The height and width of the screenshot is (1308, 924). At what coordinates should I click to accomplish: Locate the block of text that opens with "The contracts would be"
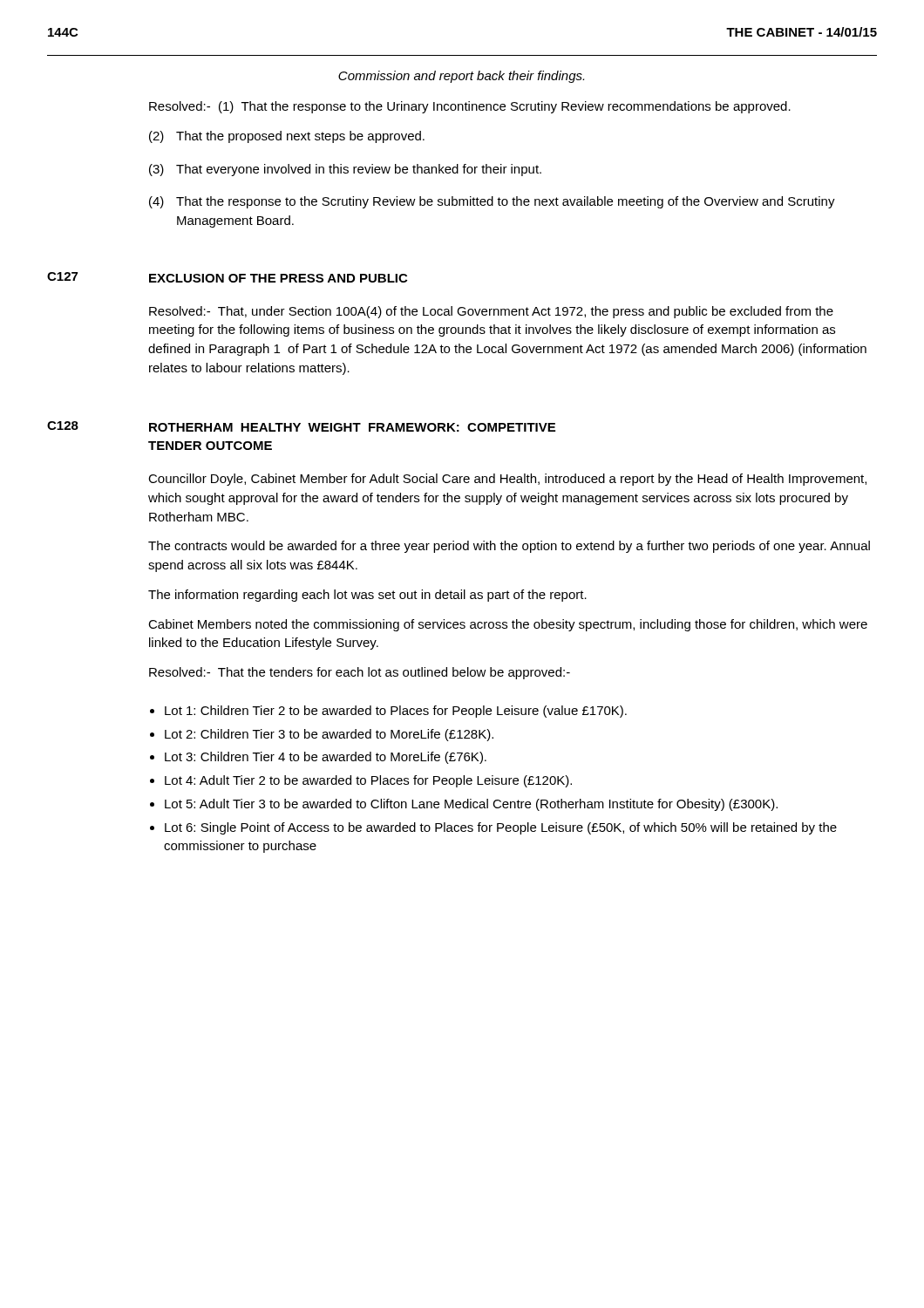point(509,555)
